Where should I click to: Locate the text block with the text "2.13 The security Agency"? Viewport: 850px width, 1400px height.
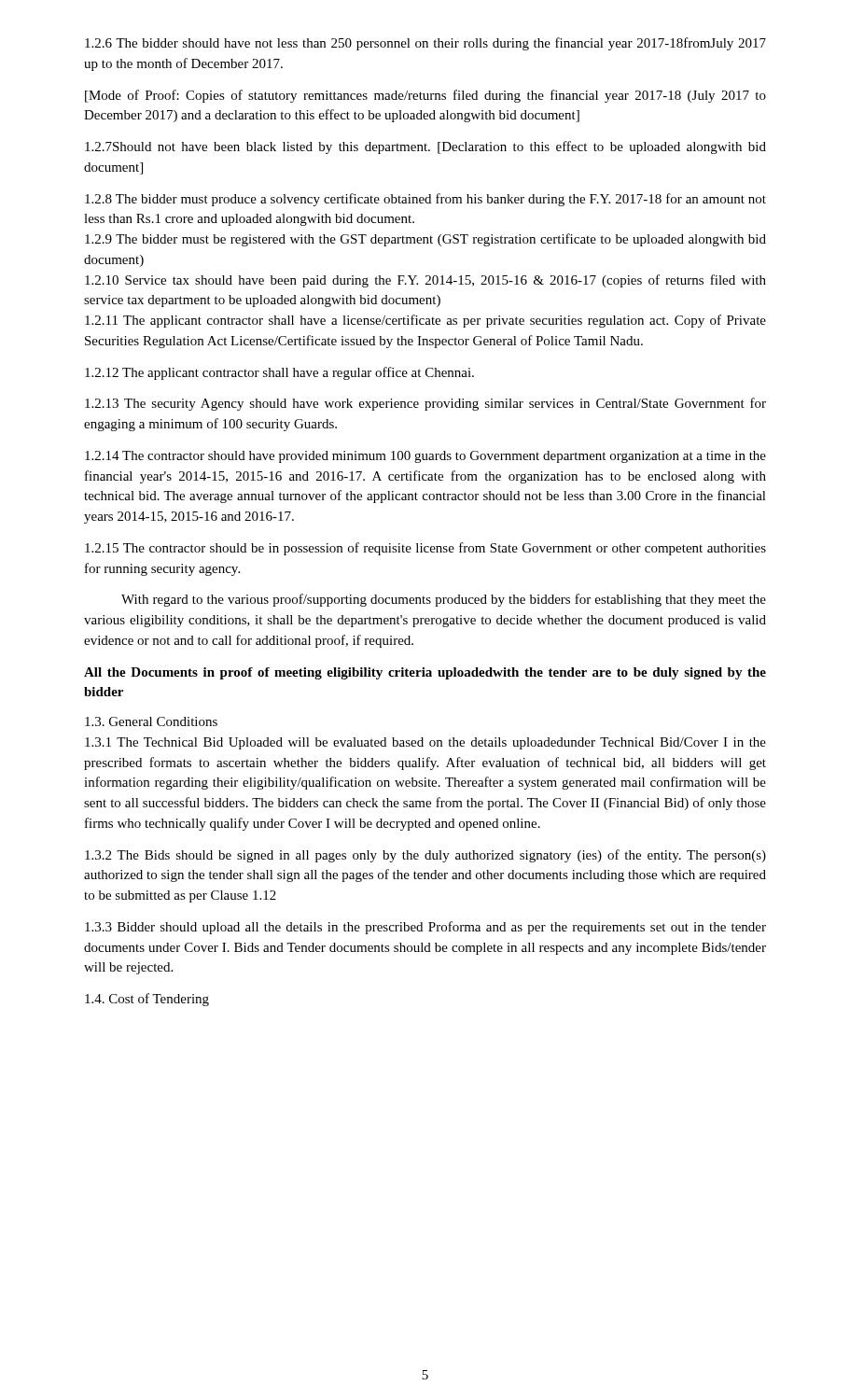click(425, 414)
